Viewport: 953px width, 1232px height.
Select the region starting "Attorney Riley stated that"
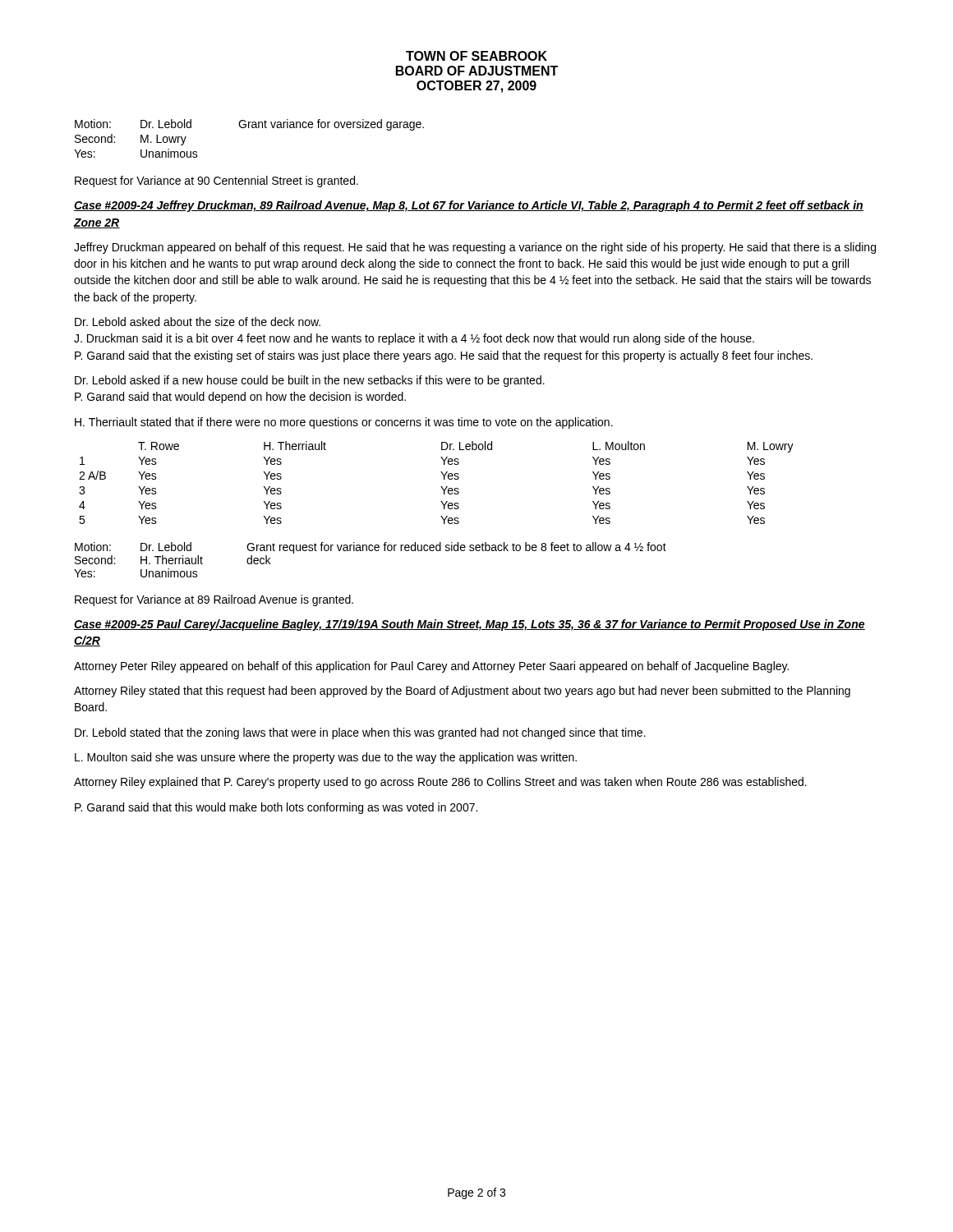[x=462, y=699]
